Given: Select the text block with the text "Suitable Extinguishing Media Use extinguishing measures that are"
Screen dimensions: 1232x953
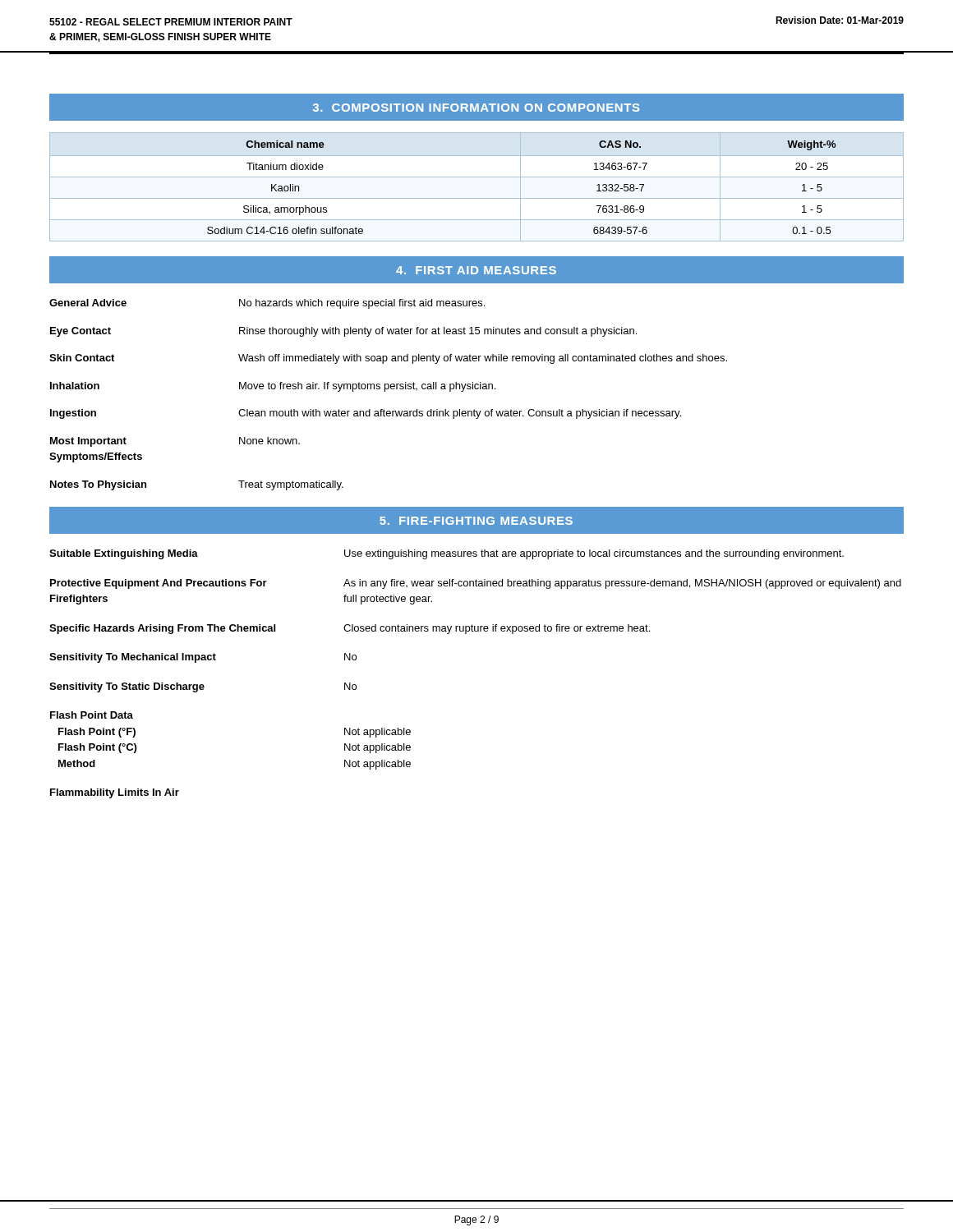Looking at the screenshot, I should [476, 553].
